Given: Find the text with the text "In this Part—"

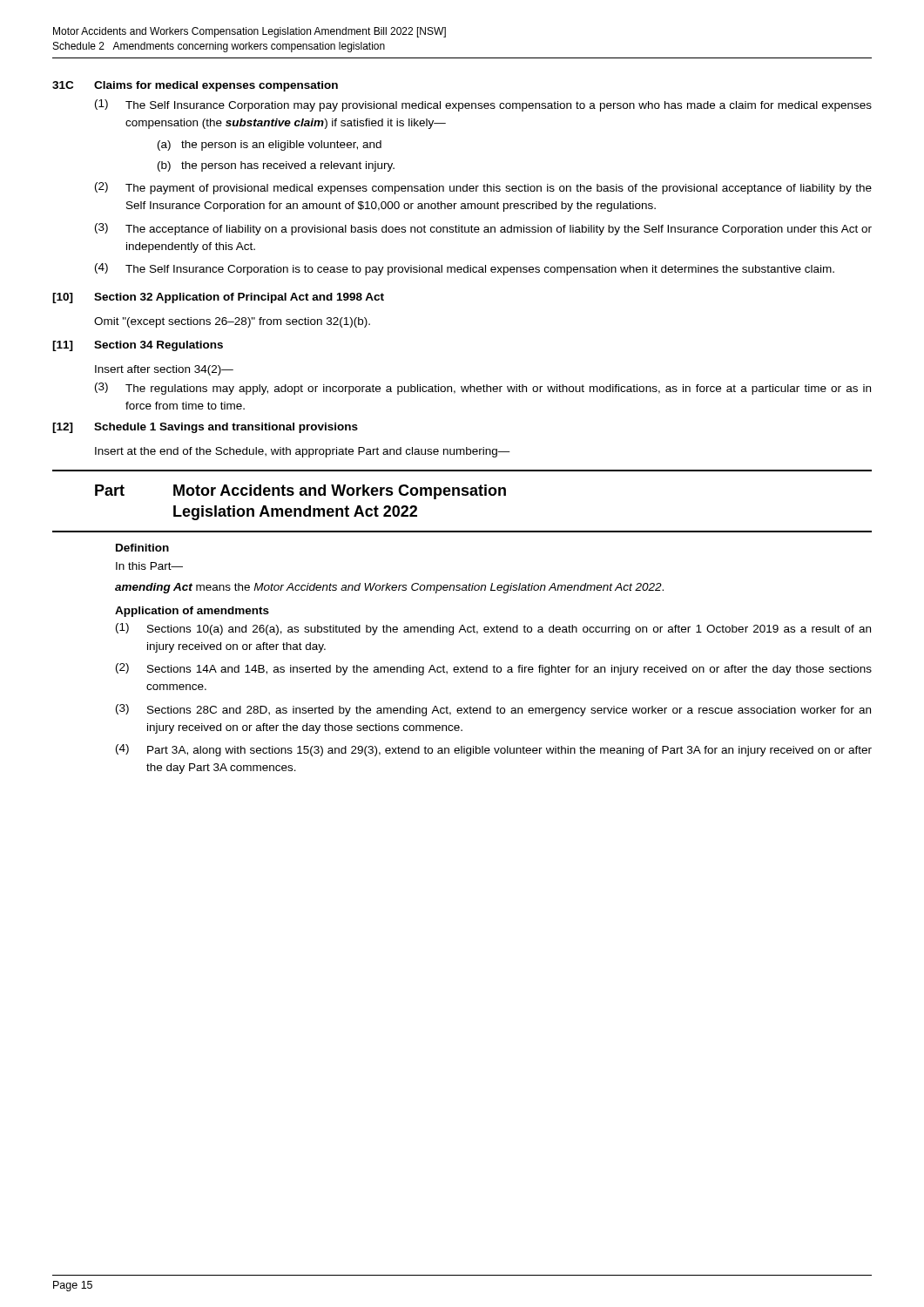Looking at the screenshot, I should click(149, 566).
